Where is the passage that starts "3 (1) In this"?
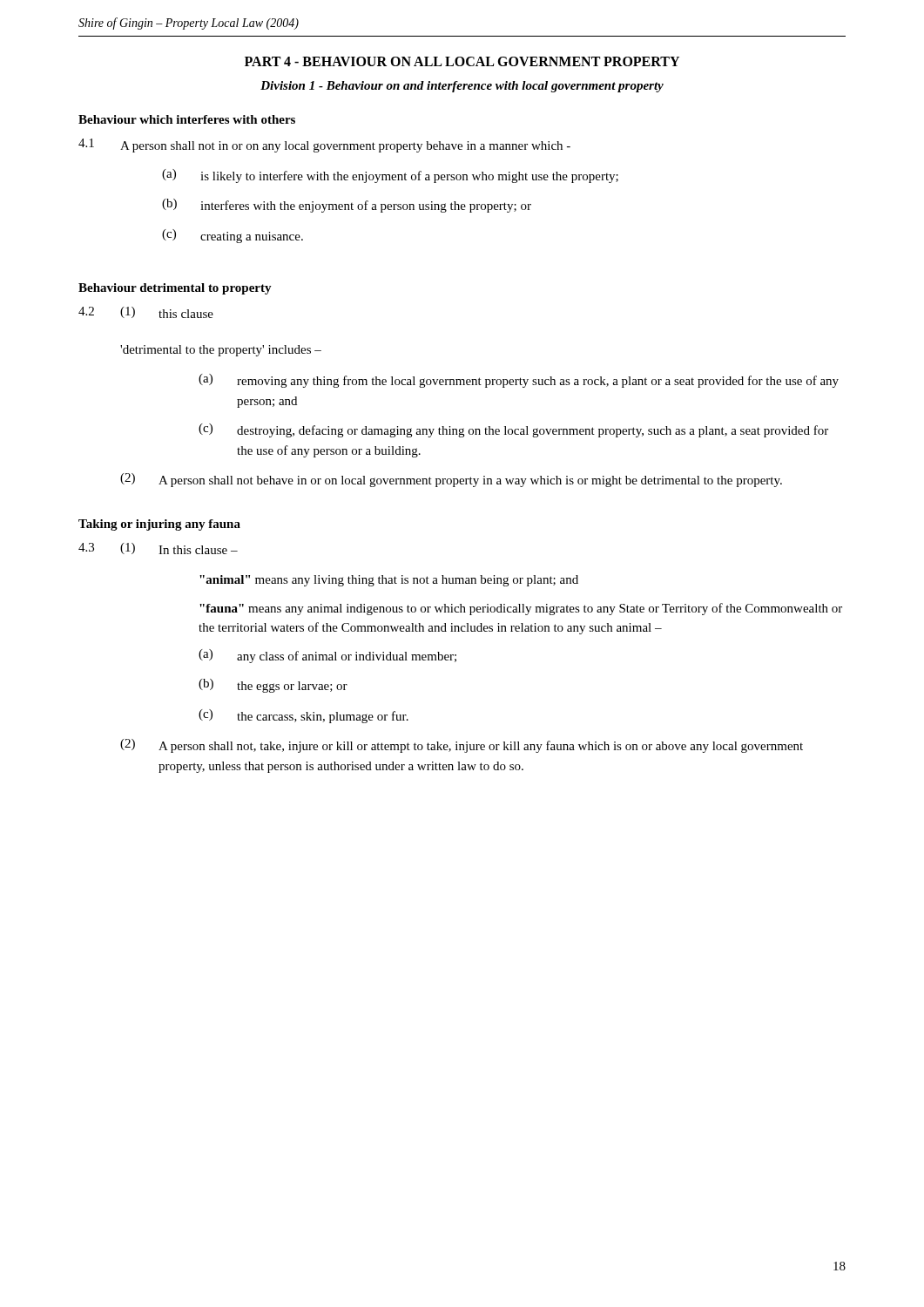 [462, 661]
